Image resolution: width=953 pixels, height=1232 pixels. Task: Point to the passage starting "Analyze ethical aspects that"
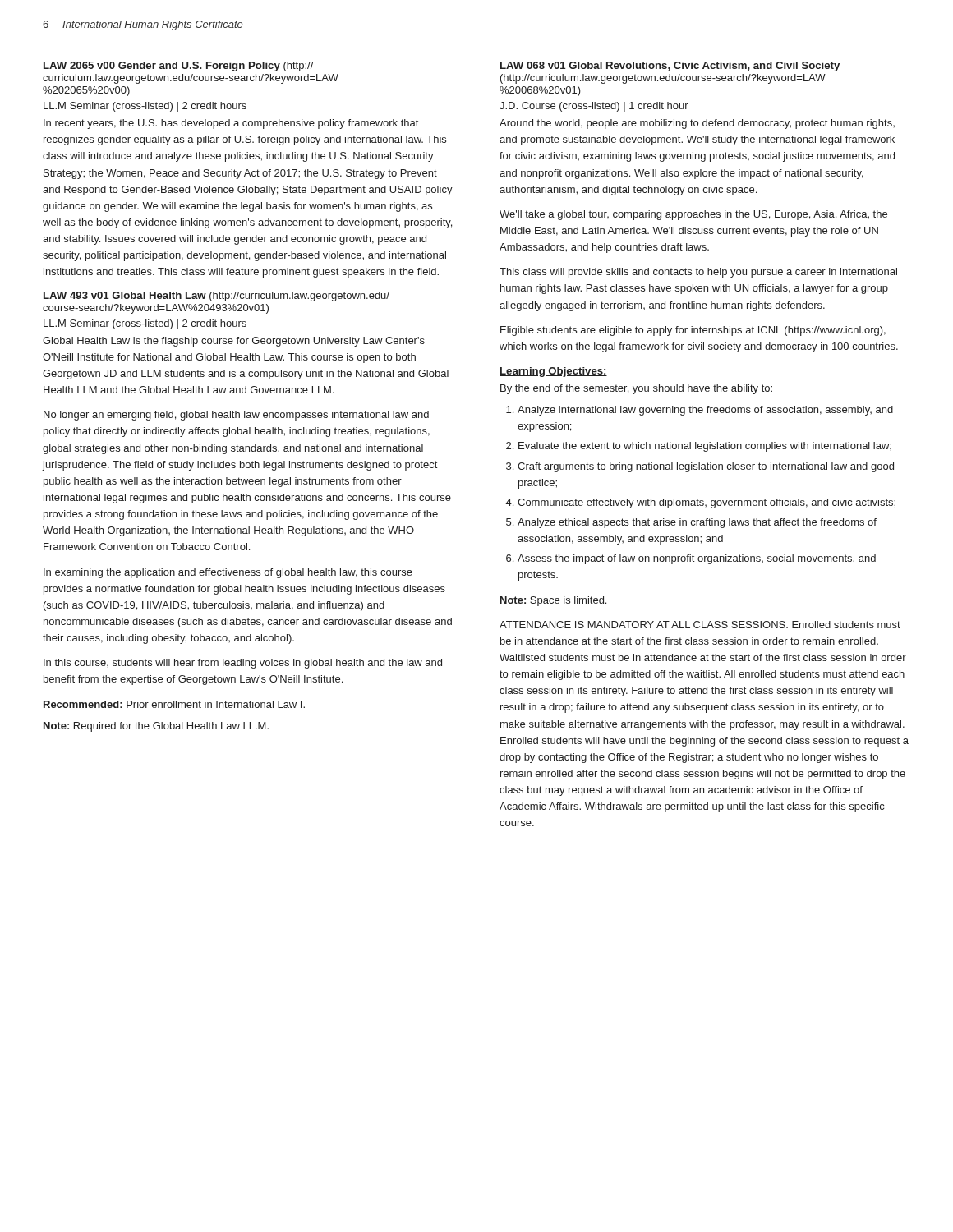point(697,530)
